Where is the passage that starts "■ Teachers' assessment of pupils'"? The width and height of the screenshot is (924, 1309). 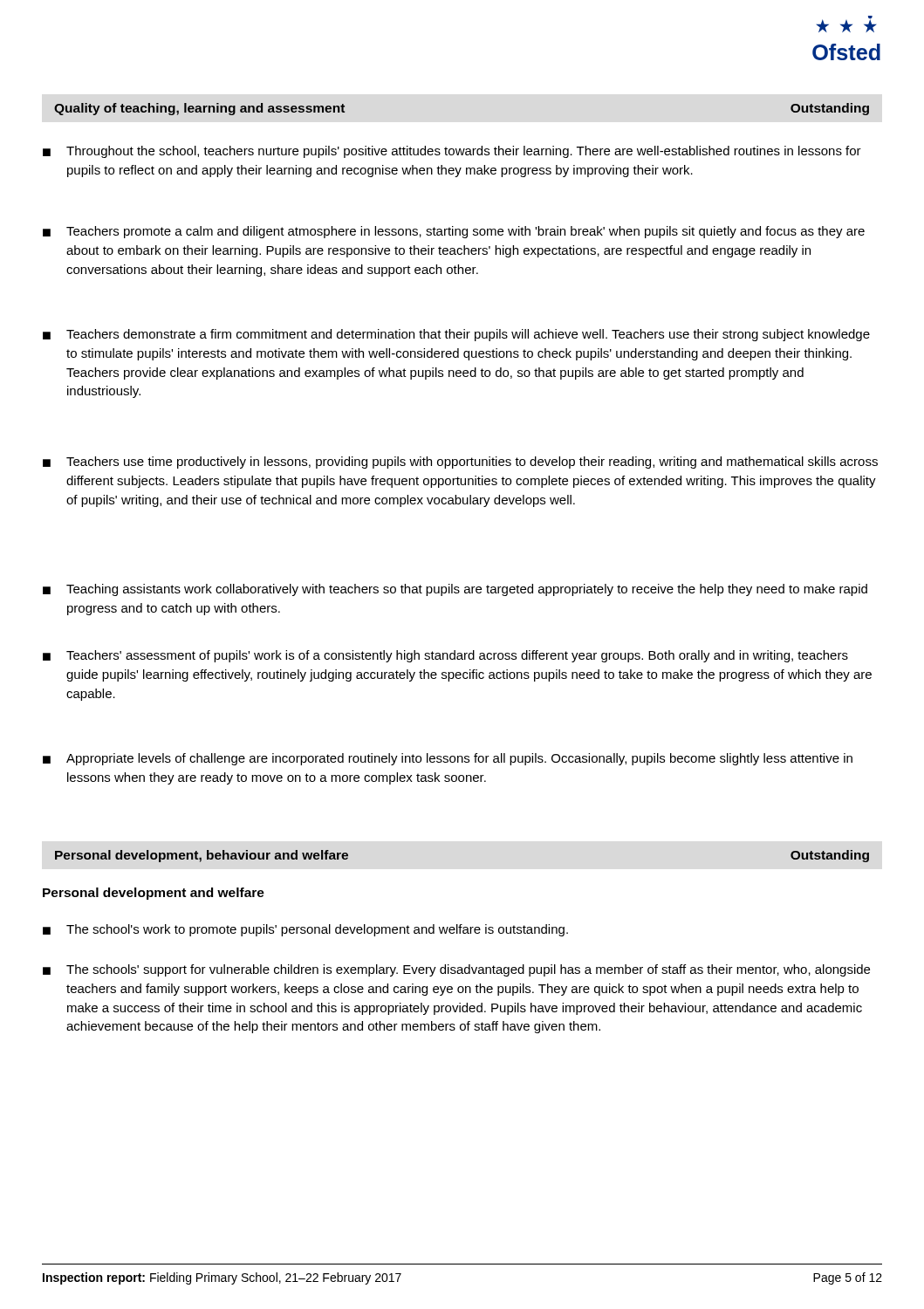pos(462,674)
